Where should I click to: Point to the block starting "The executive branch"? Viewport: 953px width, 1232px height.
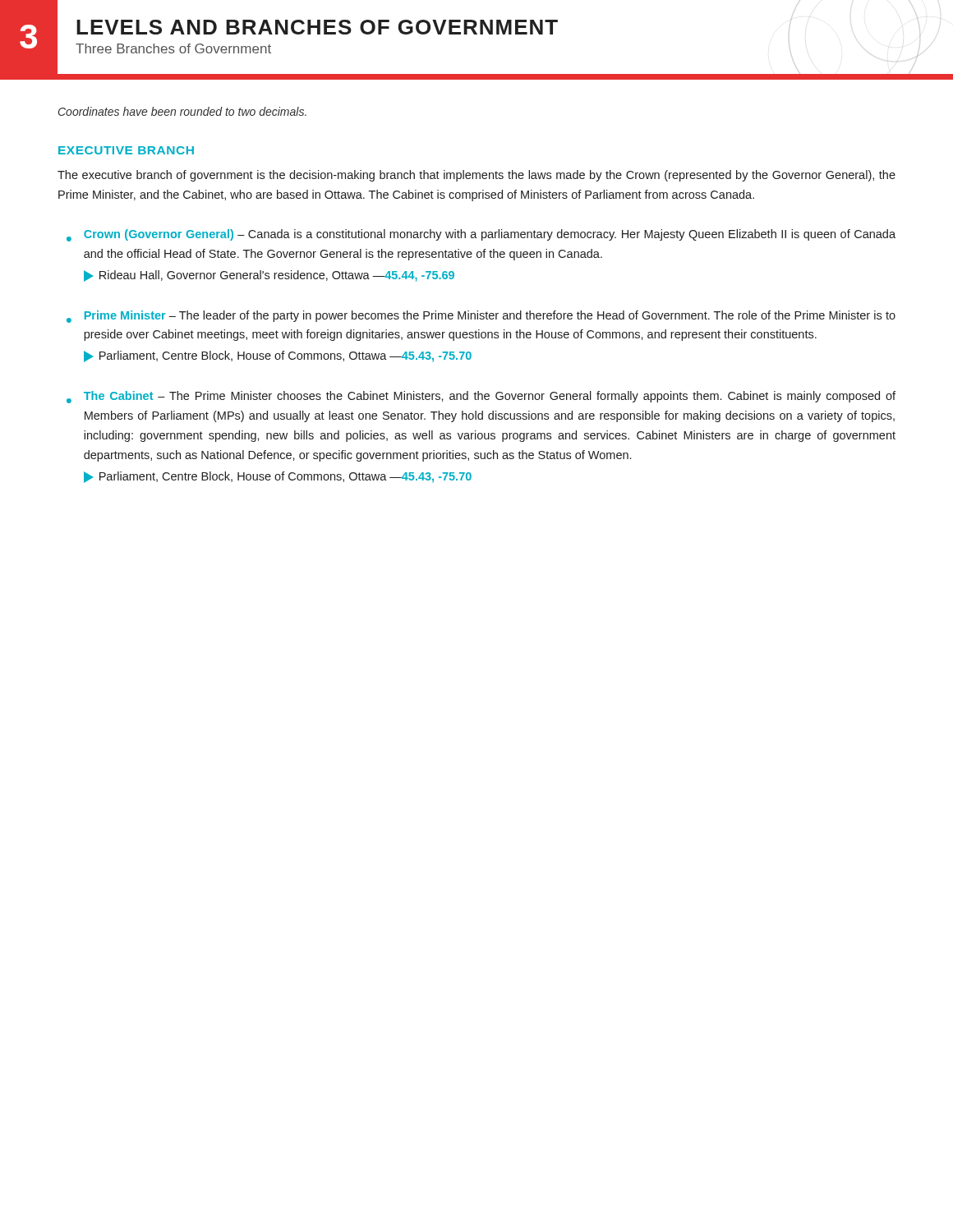point(476,185)
